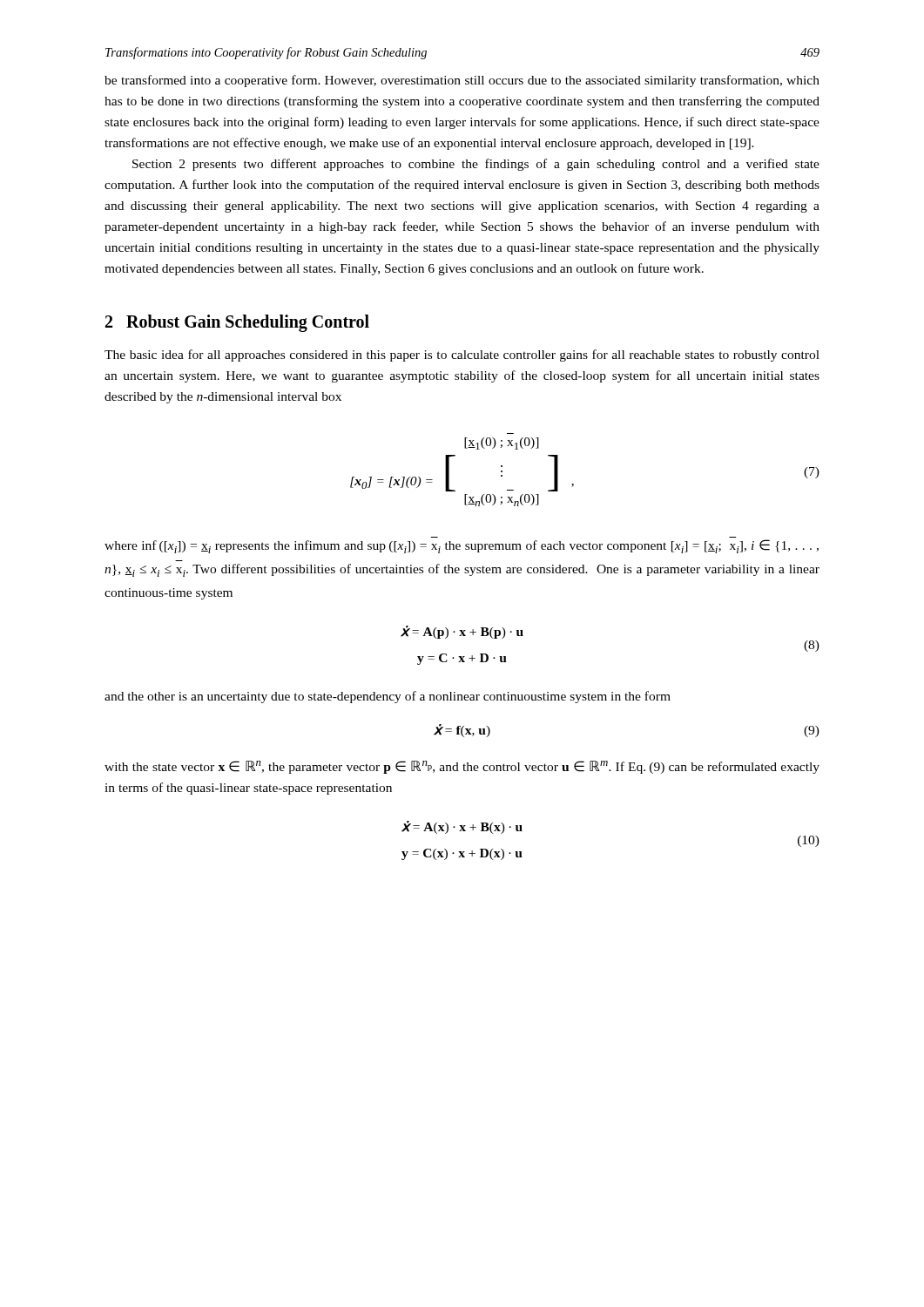Navigate to the block starting "[x0] = [x](0) = ["
Screen dimensions: 1307x924
[502, 444]
